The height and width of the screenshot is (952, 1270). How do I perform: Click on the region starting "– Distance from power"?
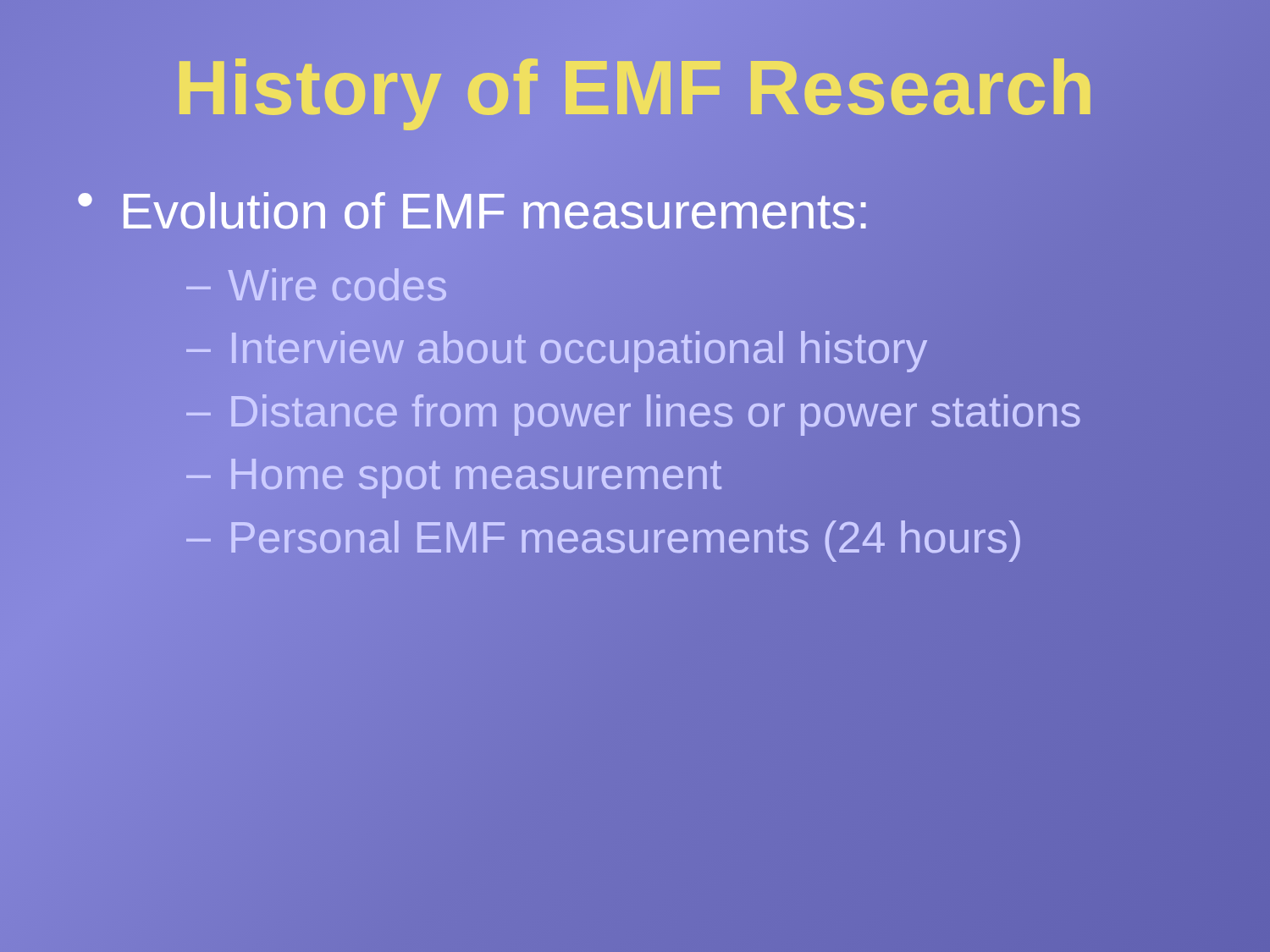click(x=634, y=411)
